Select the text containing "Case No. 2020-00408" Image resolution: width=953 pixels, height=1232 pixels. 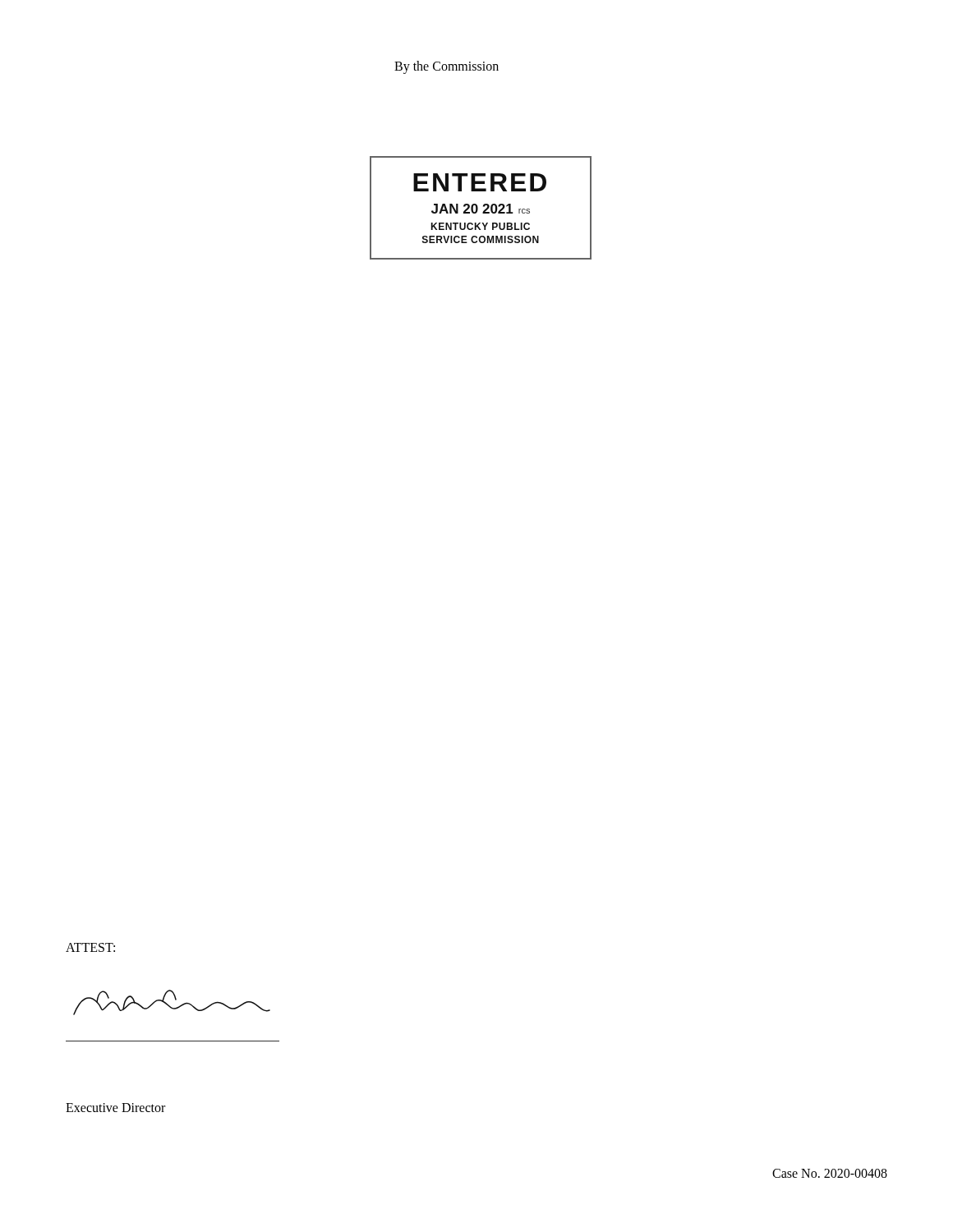pos(830,1173)
